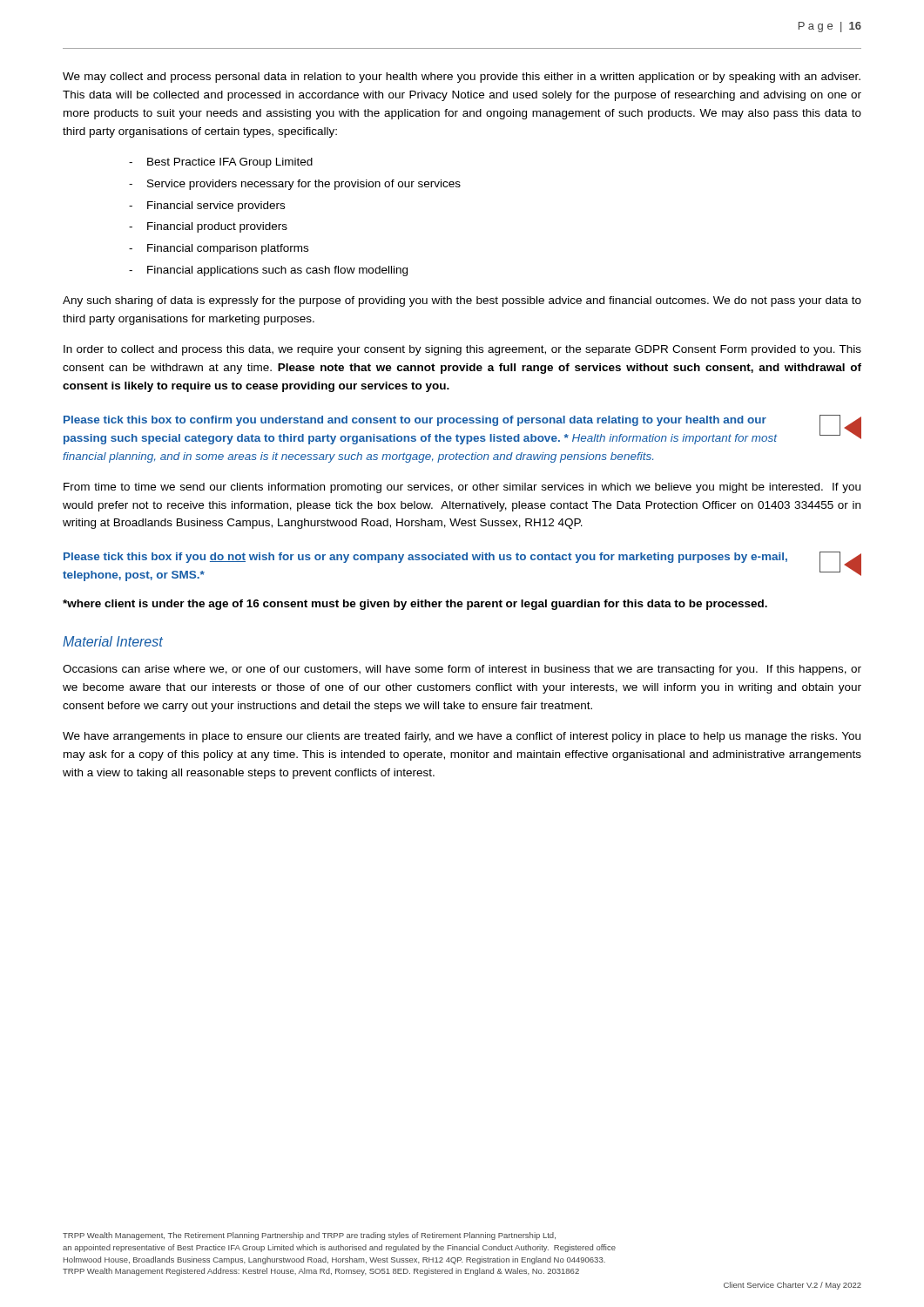
Task: Find the text block containing "Any such sharing of data"
Action: (x=462, y=310)
